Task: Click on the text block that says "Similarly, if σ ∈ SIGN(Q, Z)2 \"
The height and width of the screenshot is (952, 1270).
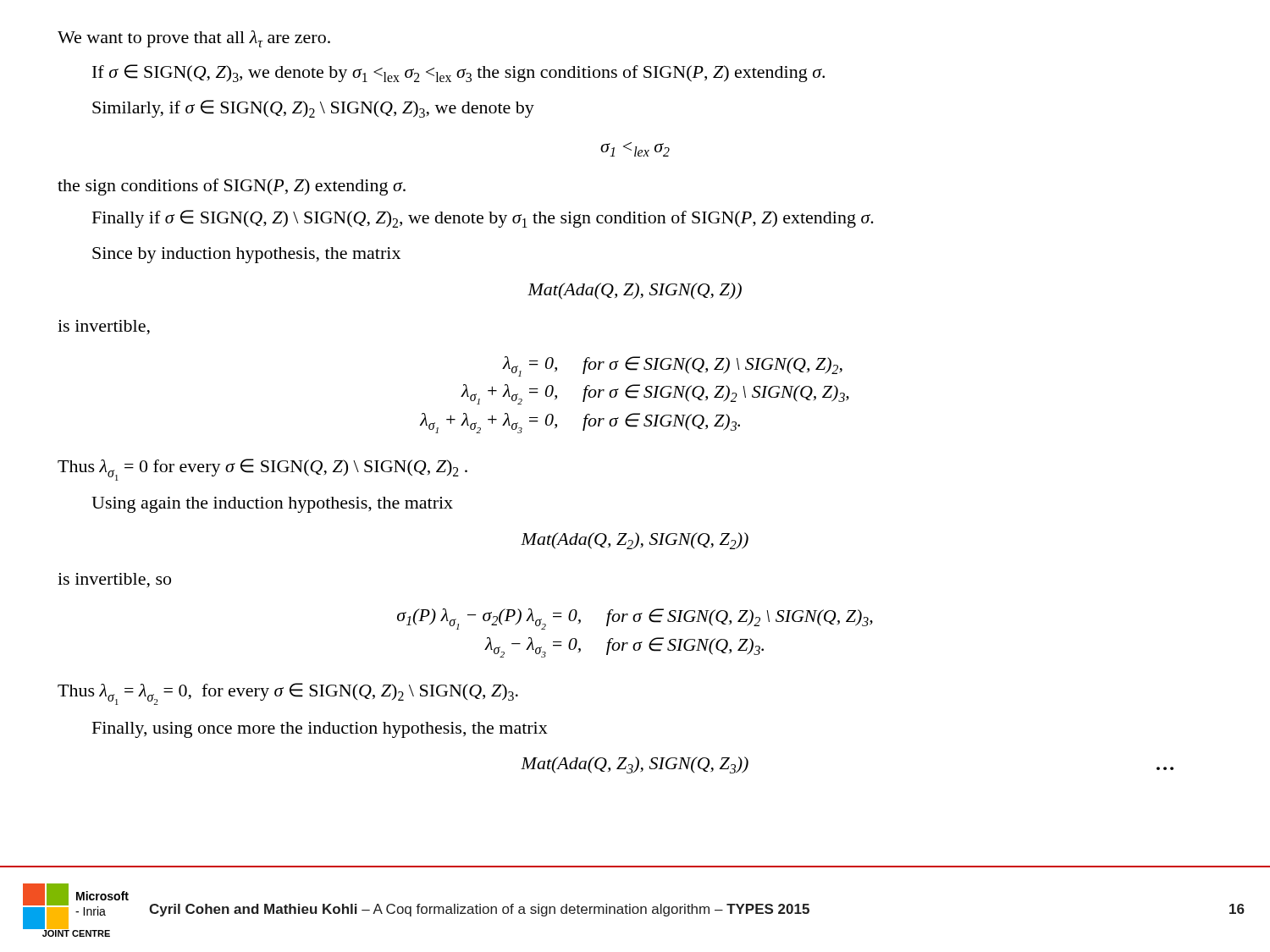Action: [x=313, y=109]
